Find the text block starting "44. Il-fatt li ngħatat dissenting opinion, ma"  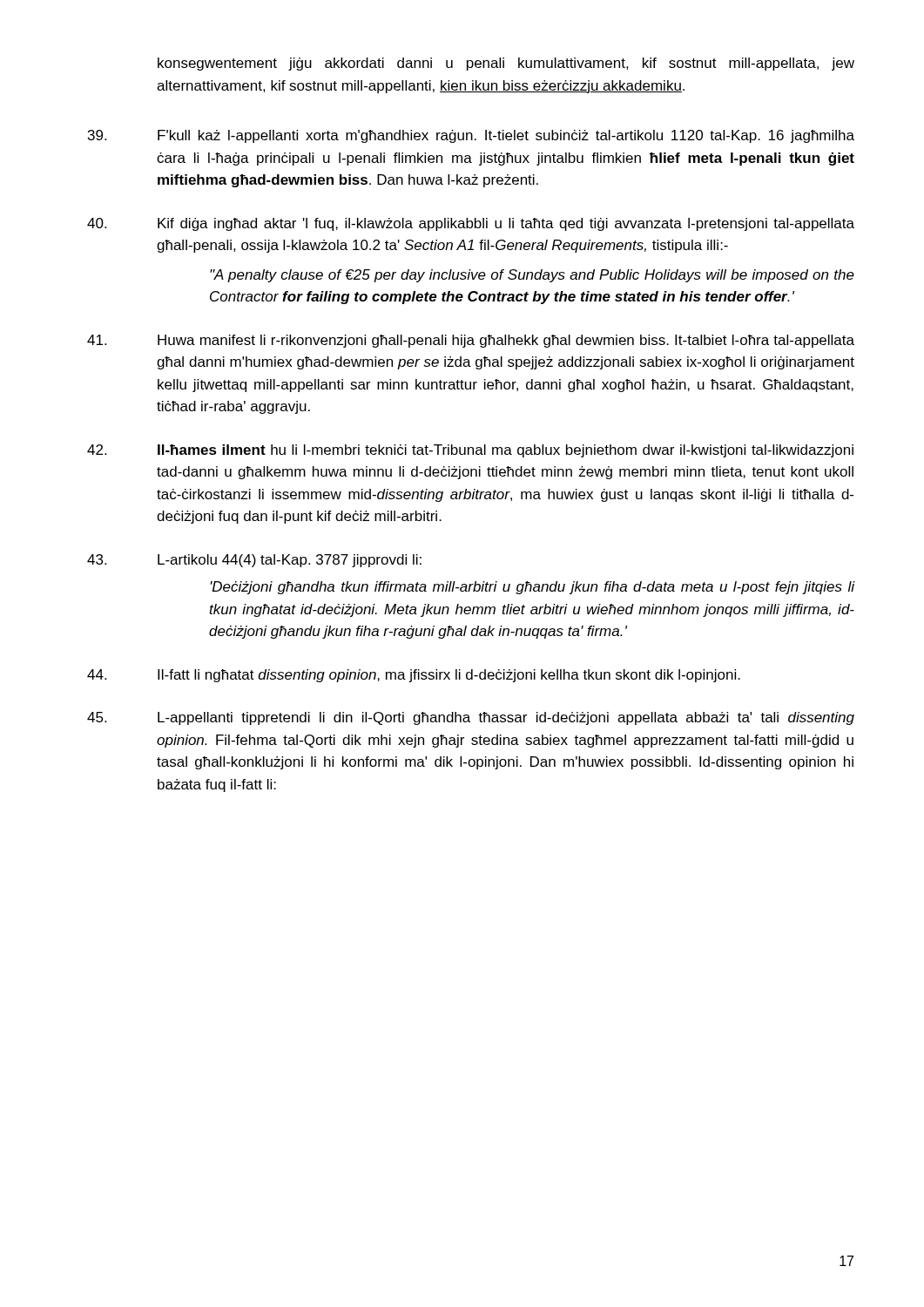471,675
